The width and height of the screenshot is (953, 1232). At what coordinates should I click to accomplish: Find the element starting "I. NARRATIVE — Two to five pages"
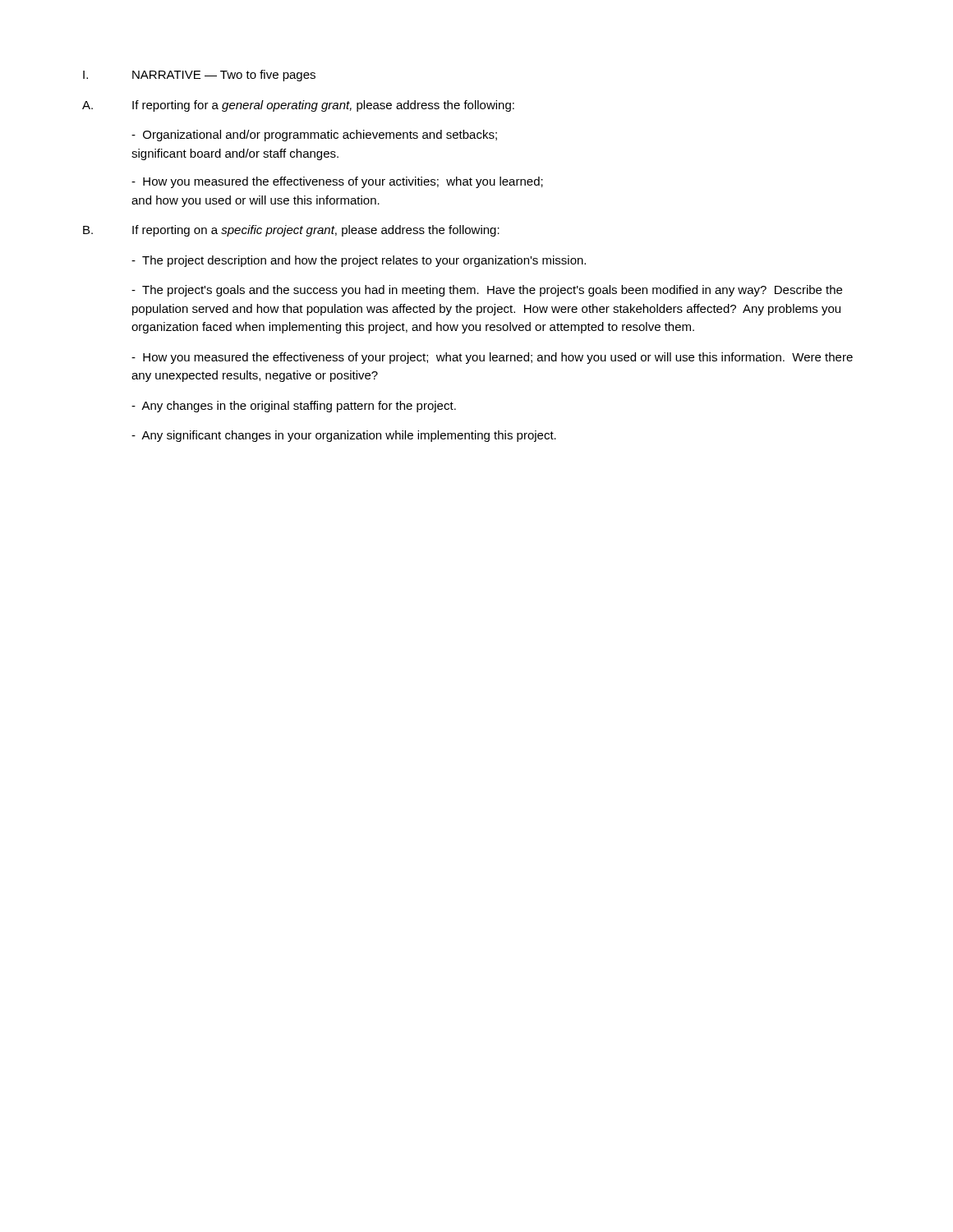pos(199,76)
